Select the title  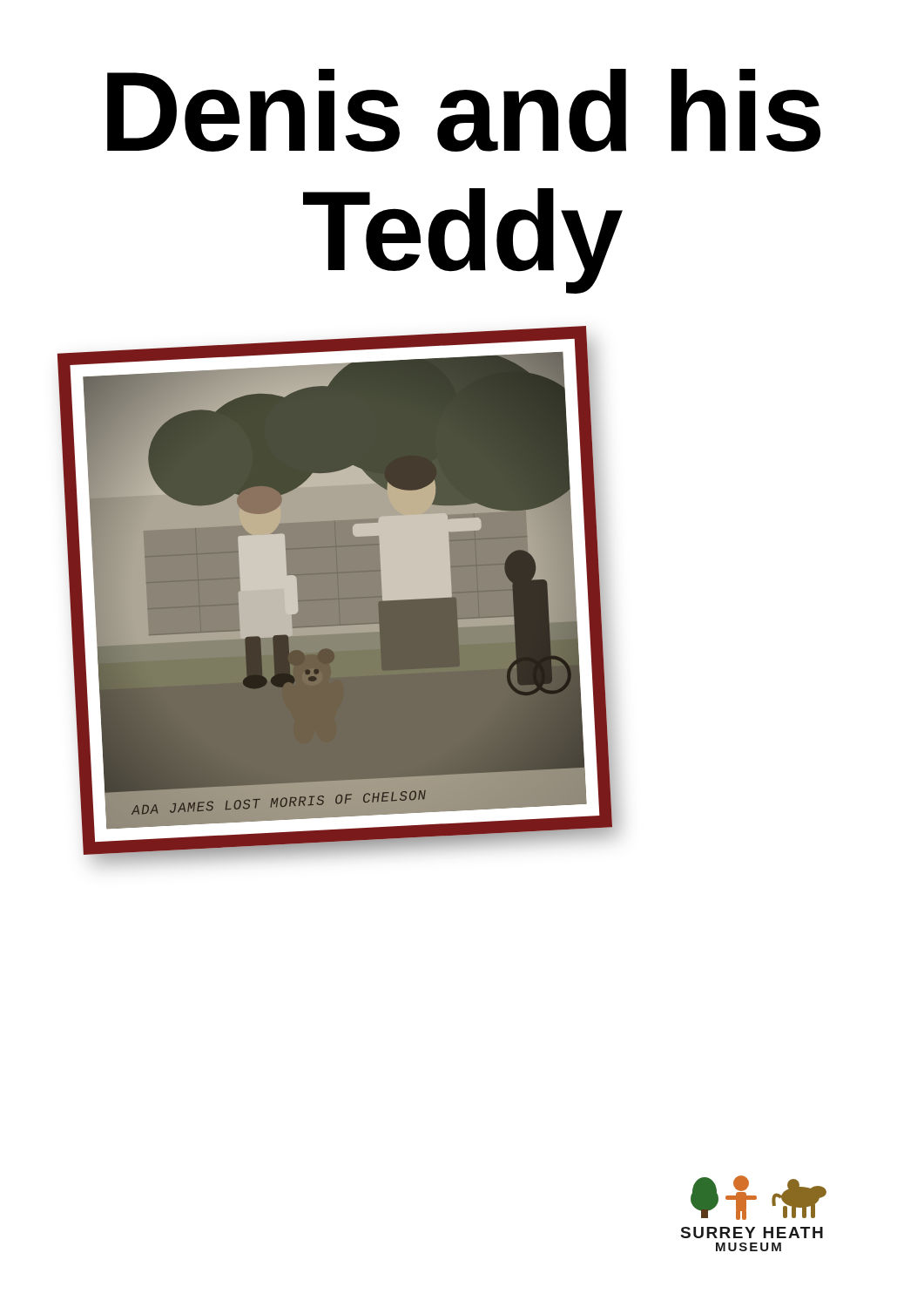pyautogui.click(x=462, y=171)
